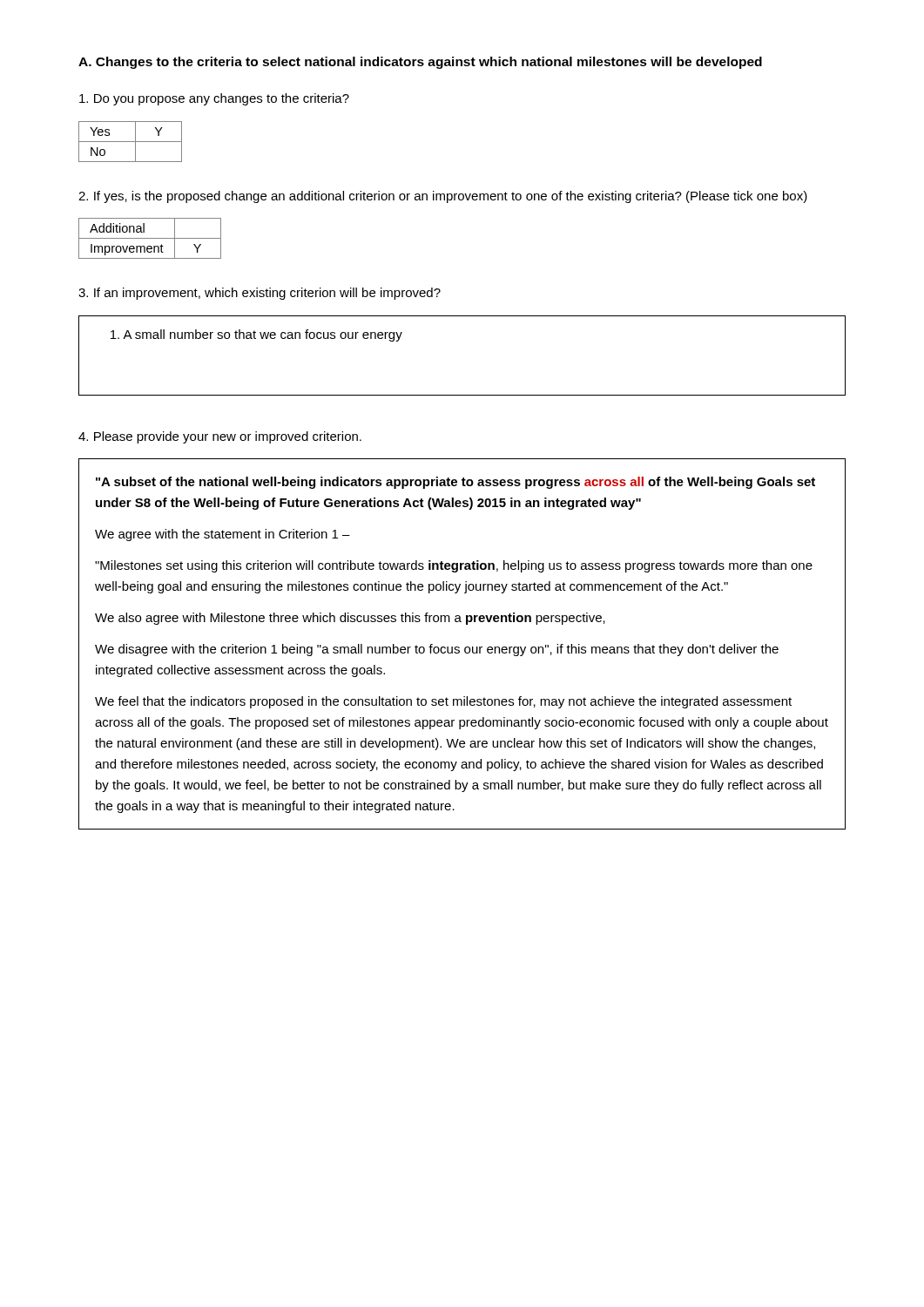Where is the section header that starts "A. Changes to the criteria"?

pos(420,61)
